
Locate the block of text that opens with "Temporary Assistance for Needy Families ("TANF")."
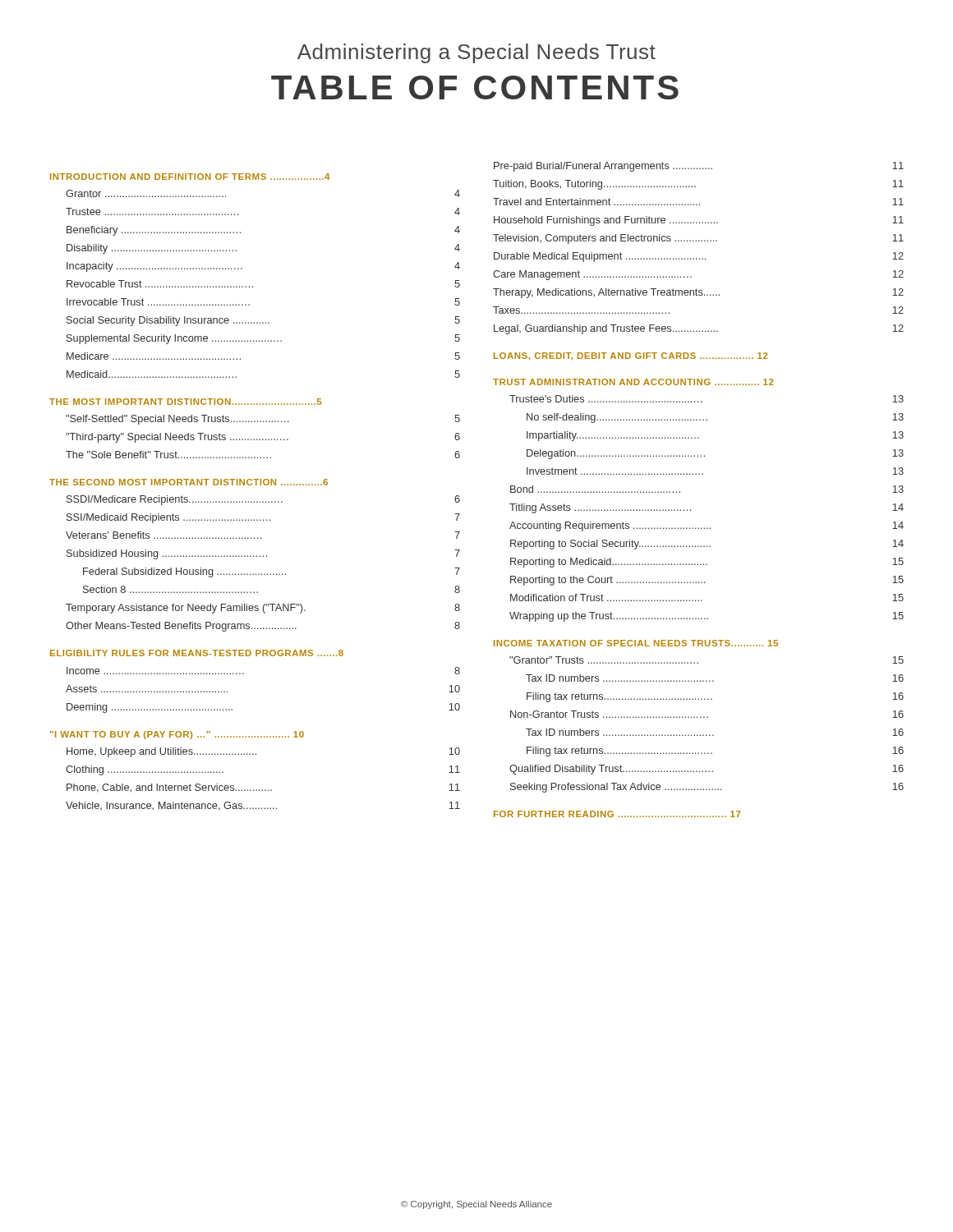pos(263,608)
